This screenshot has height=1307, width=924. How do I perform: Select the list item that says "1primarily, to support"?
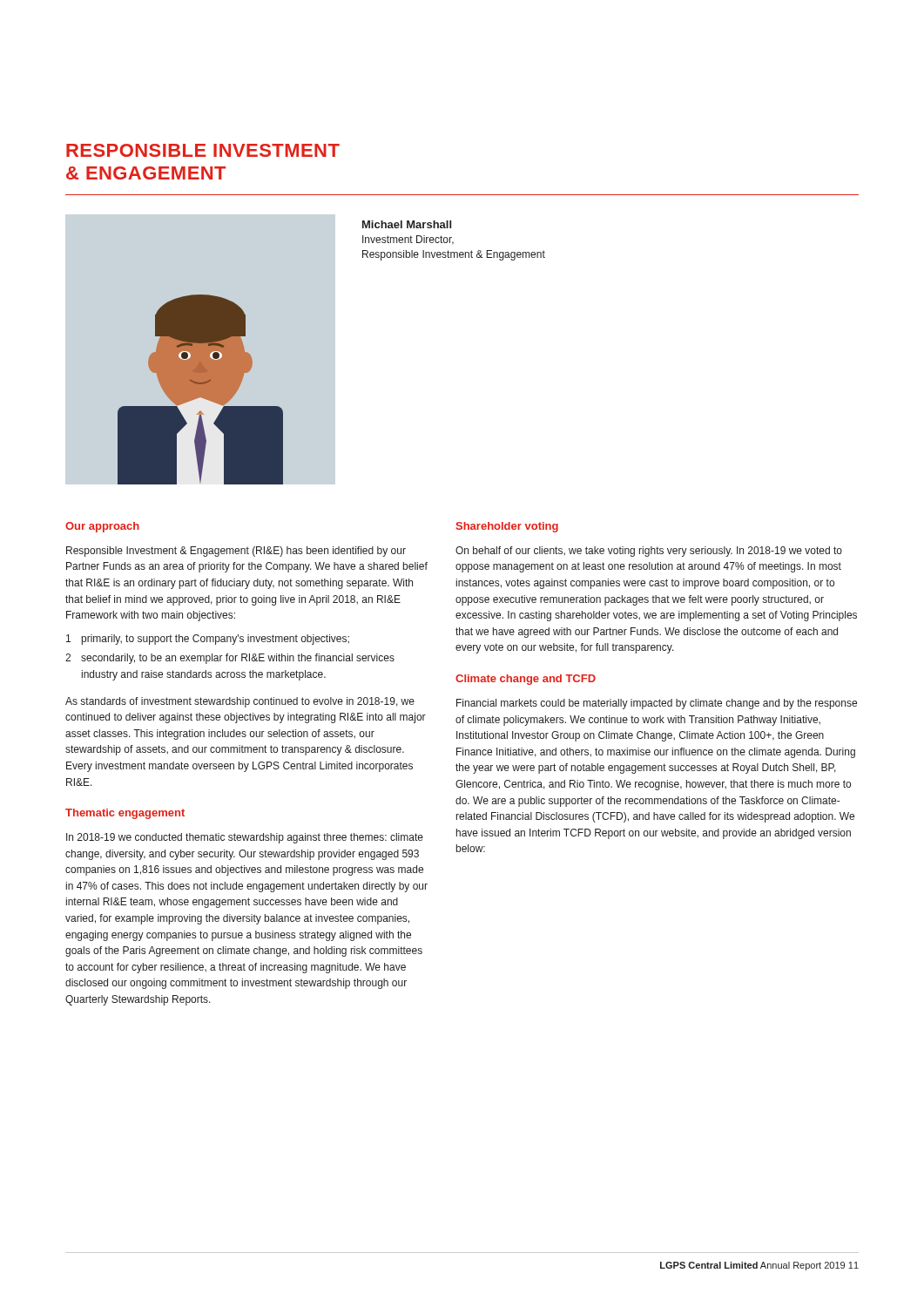pos(247,639)
